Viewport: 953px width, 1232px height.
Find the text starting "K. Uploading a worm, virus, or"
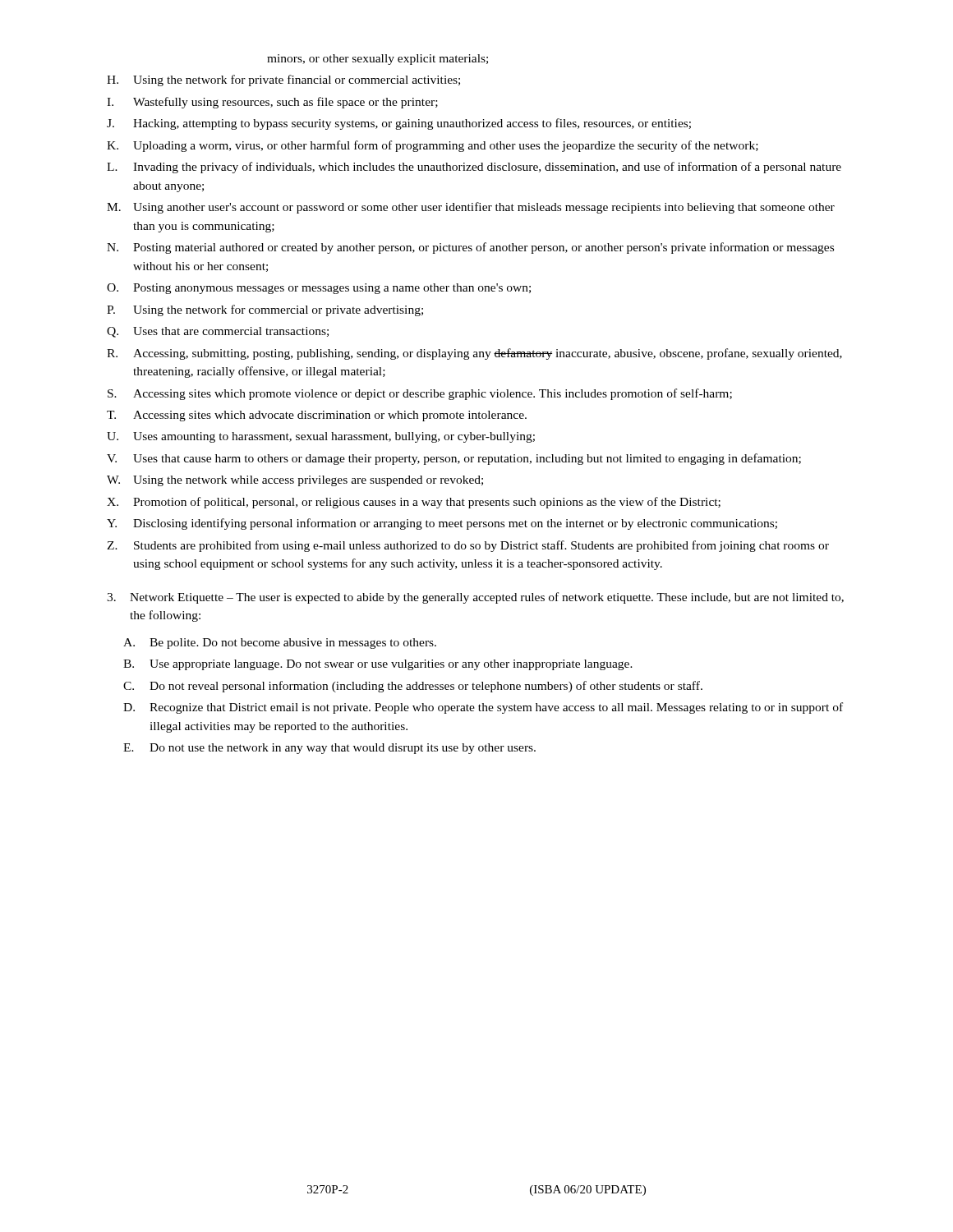476,145
